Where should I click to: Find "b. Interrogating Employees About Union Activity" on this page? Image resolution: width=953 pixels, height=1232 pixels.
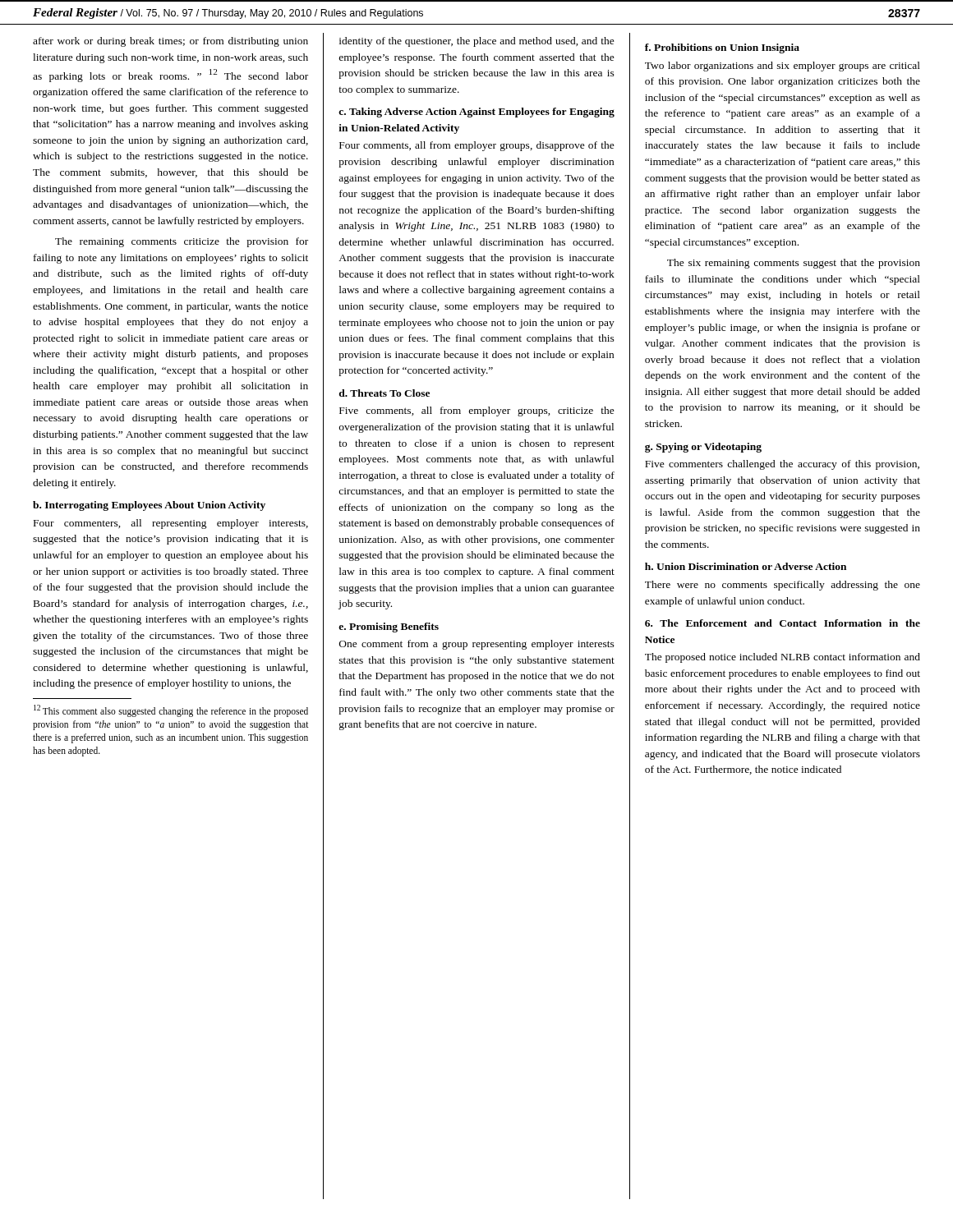pos(149,505)
